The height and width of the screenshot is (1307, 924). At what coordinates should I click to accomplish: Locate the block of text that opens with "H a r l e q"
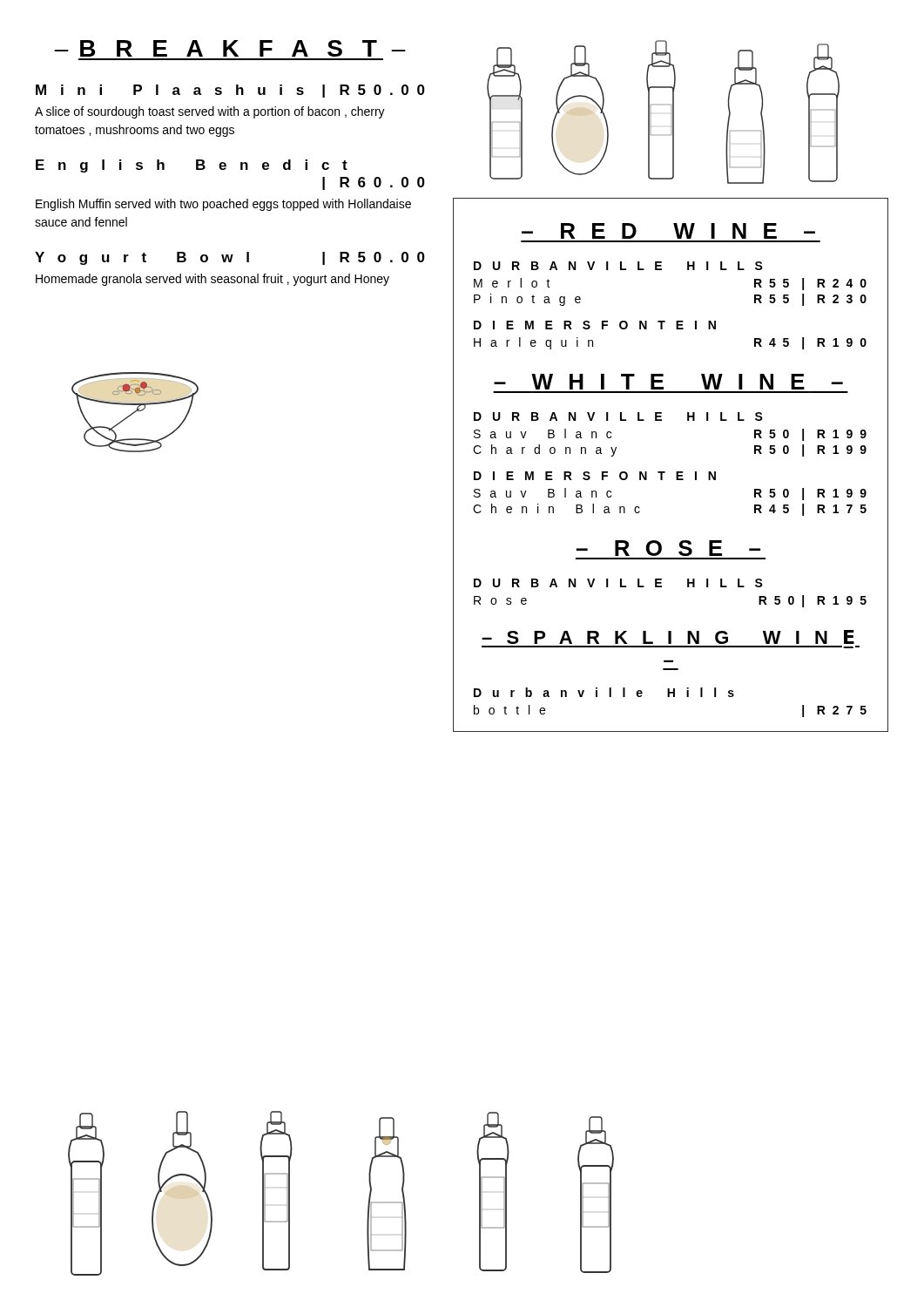click(x=533, y=343)
